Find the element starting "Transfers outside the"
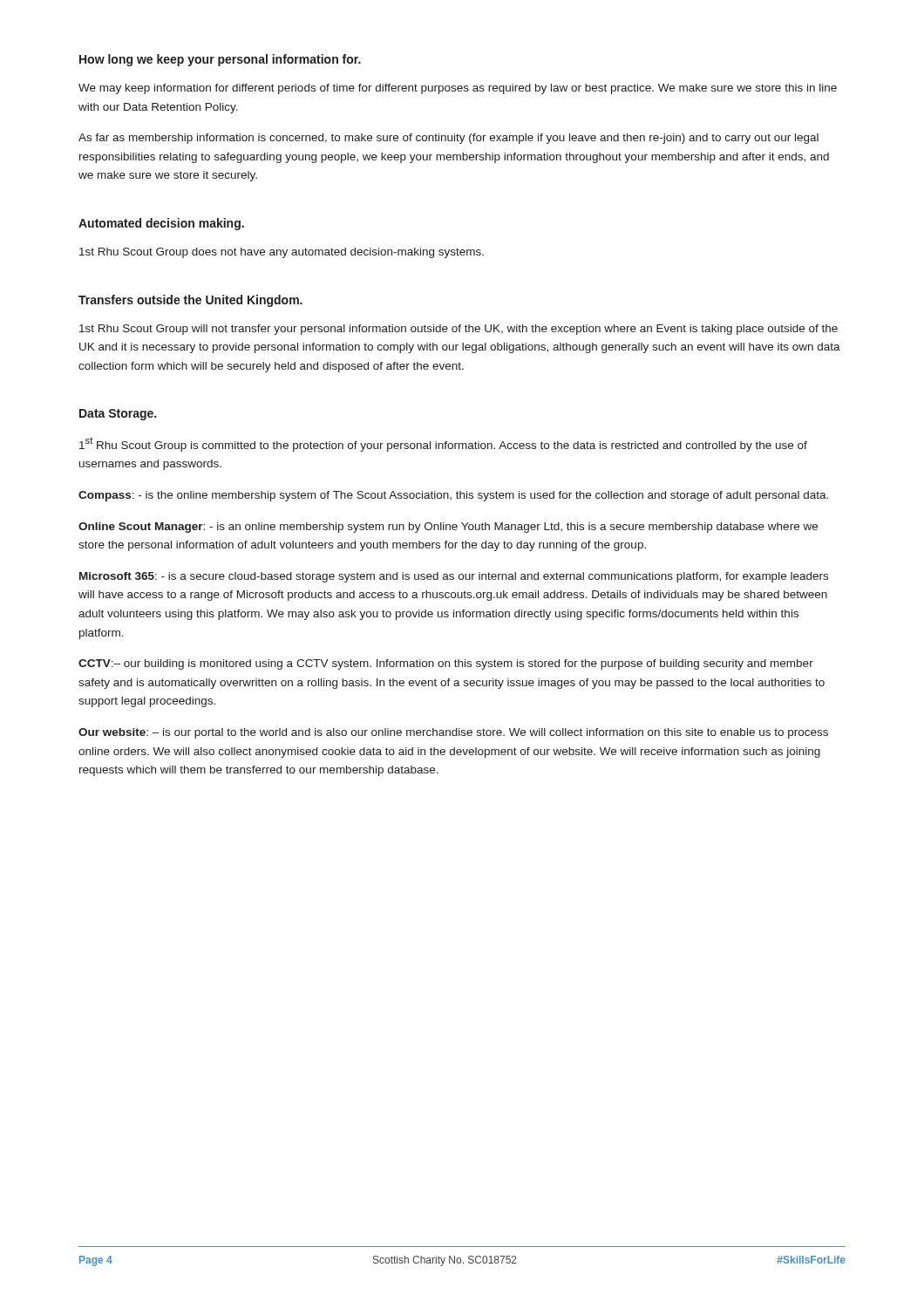This screenshot has width=924, height=1308. [x=191, y=300]
